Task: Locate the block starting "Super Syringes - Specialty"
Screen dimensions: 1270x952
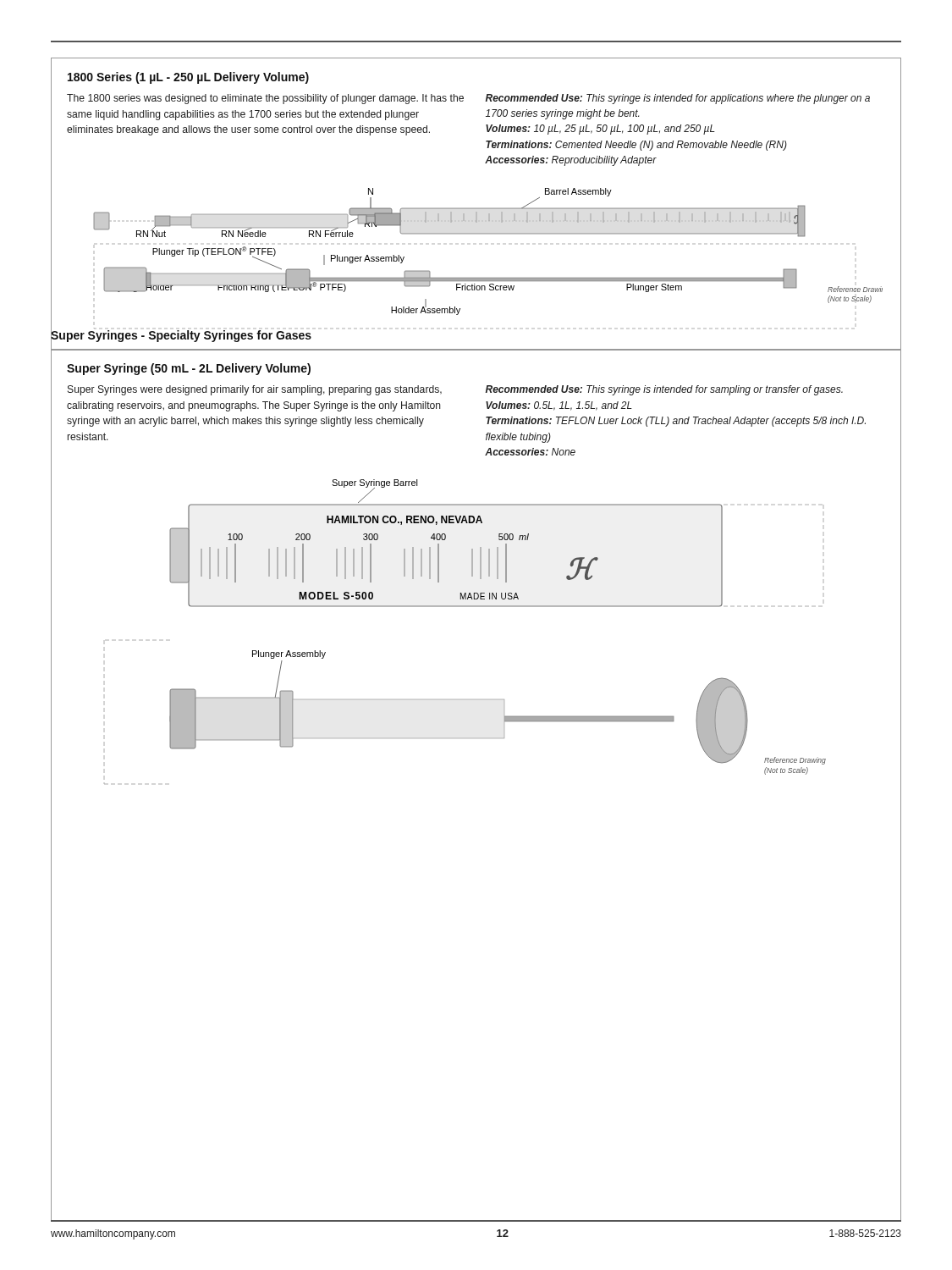Action: pyautogui.click(x=181, y=335)
